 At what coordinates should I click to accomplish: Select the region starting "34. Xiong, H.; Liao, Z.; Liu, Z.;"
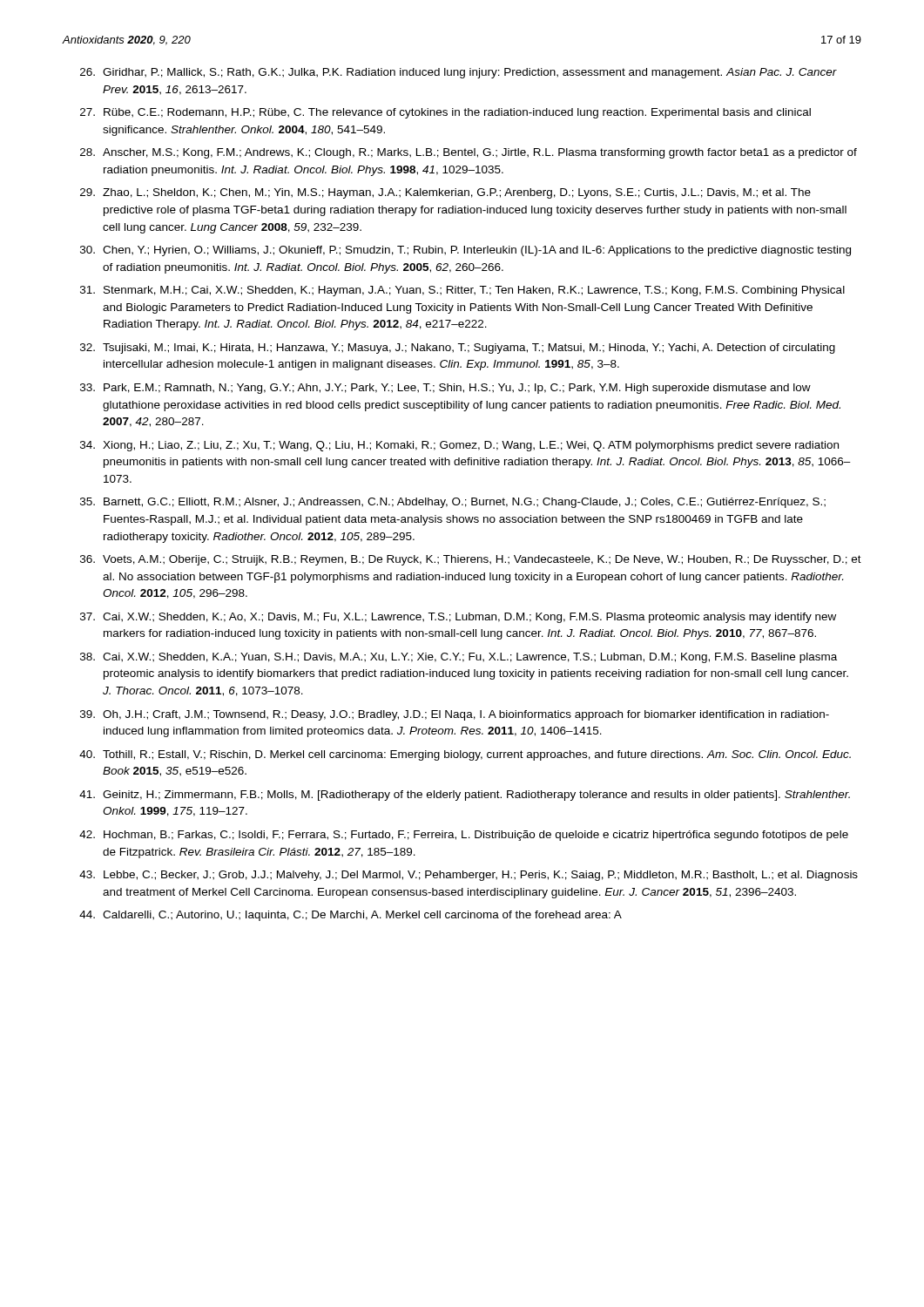[x=462, y=462]
